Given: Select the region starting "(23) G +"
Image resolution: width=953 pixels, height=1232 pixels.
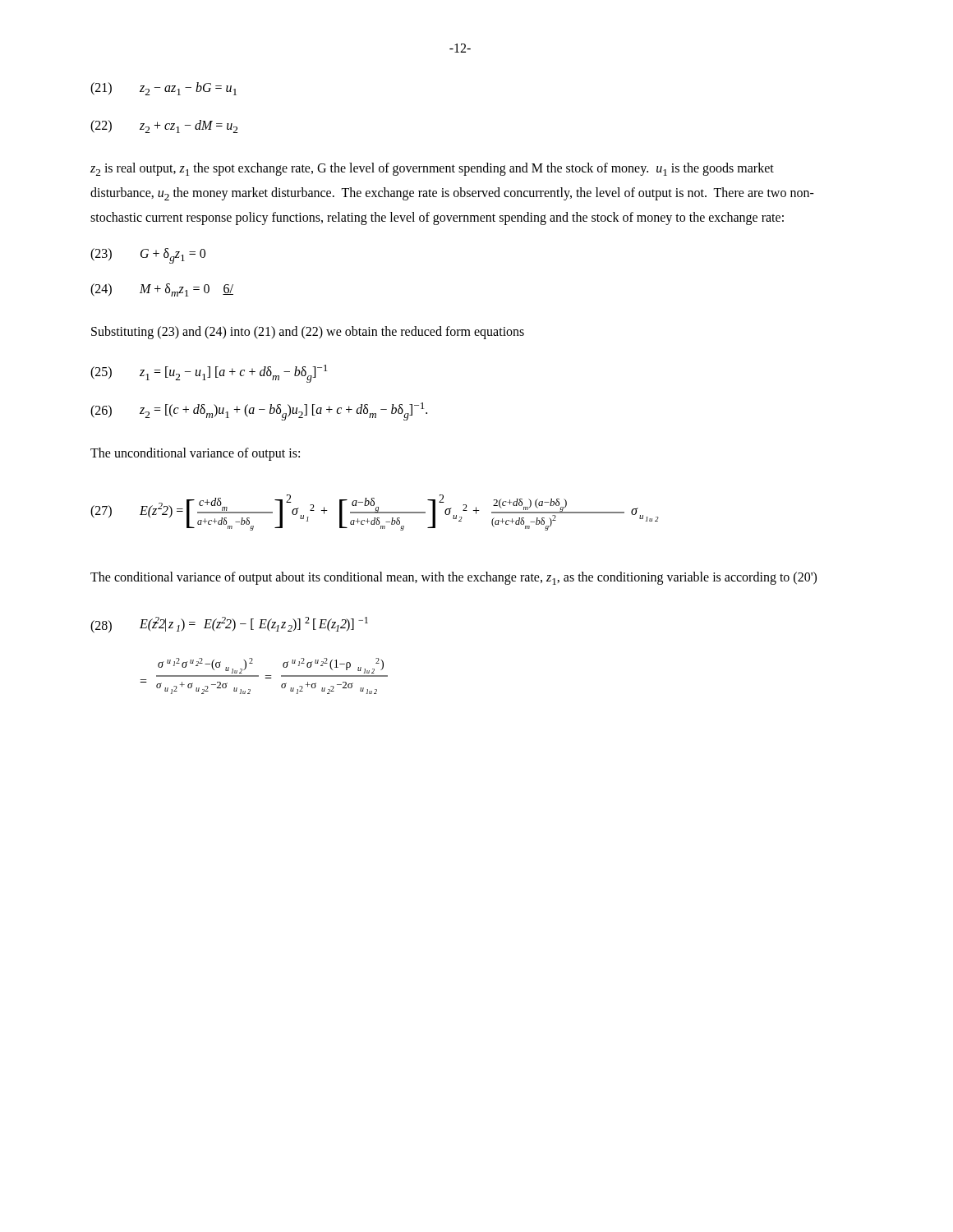Looking at the screenshot, I should (x=148, y=256).
